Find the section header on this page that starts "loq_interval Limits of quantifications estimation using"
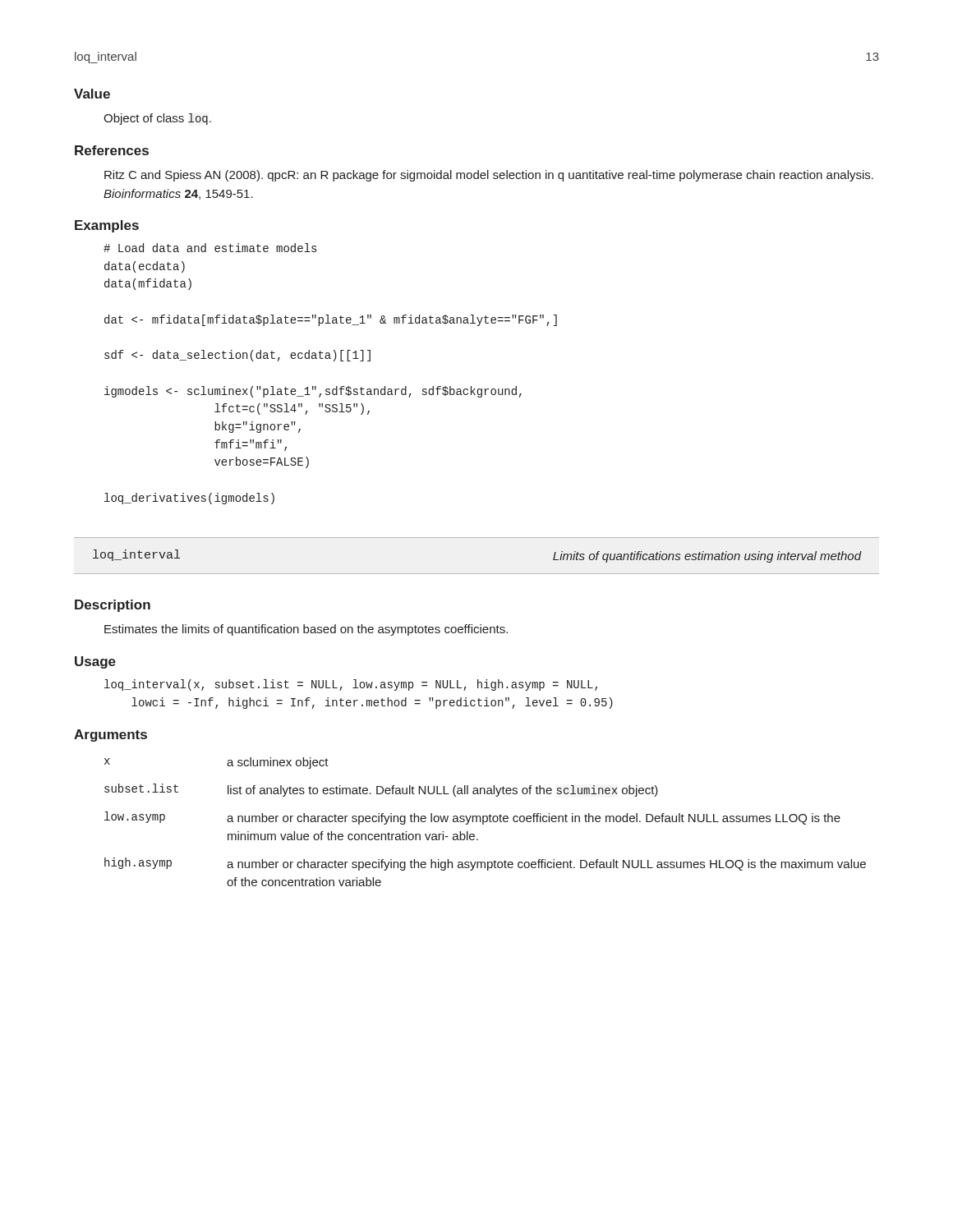953x1232 pixels. [131, 556]
